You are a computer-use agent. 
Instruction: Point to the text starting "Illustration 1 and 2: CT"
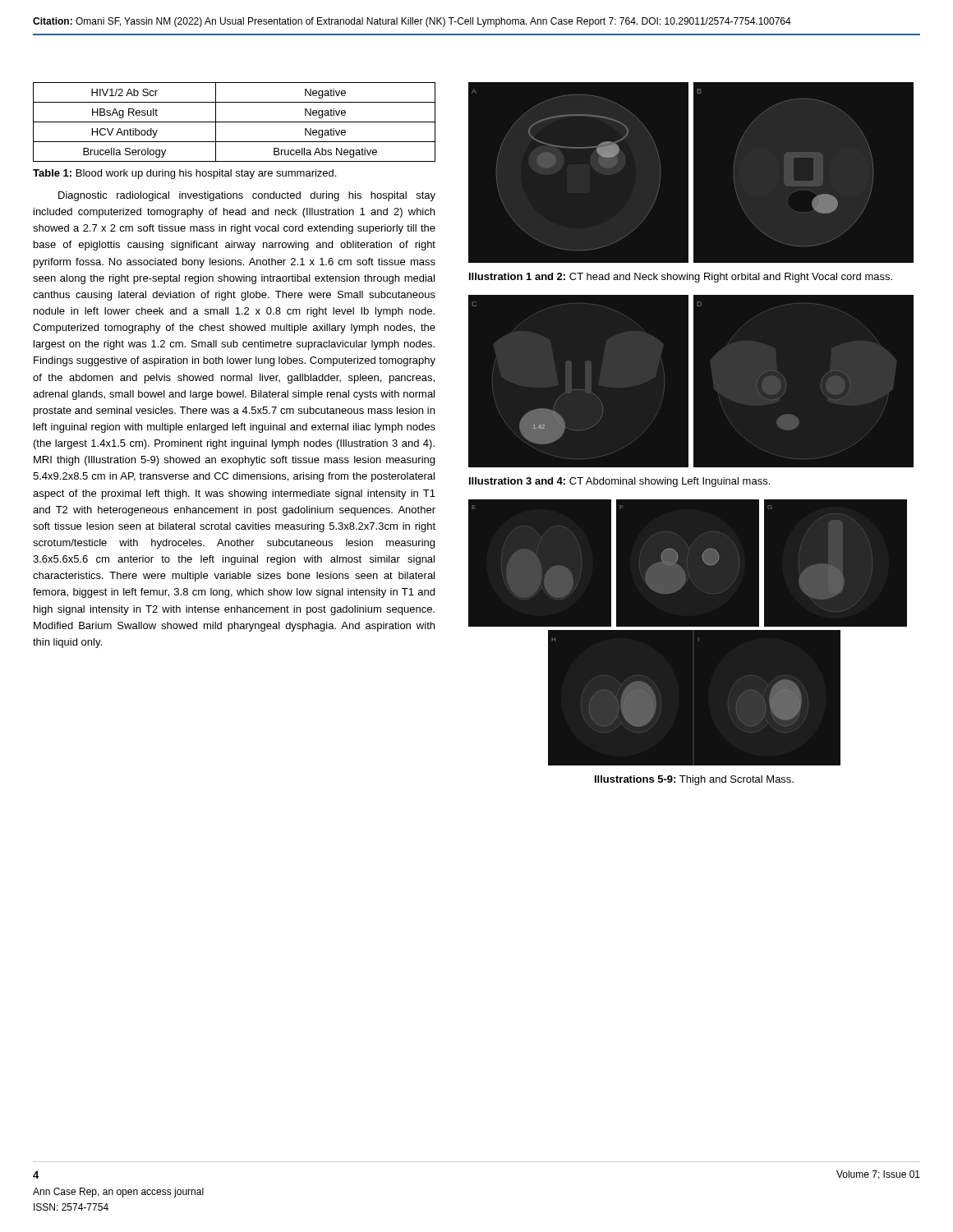[x=681, y=276]
